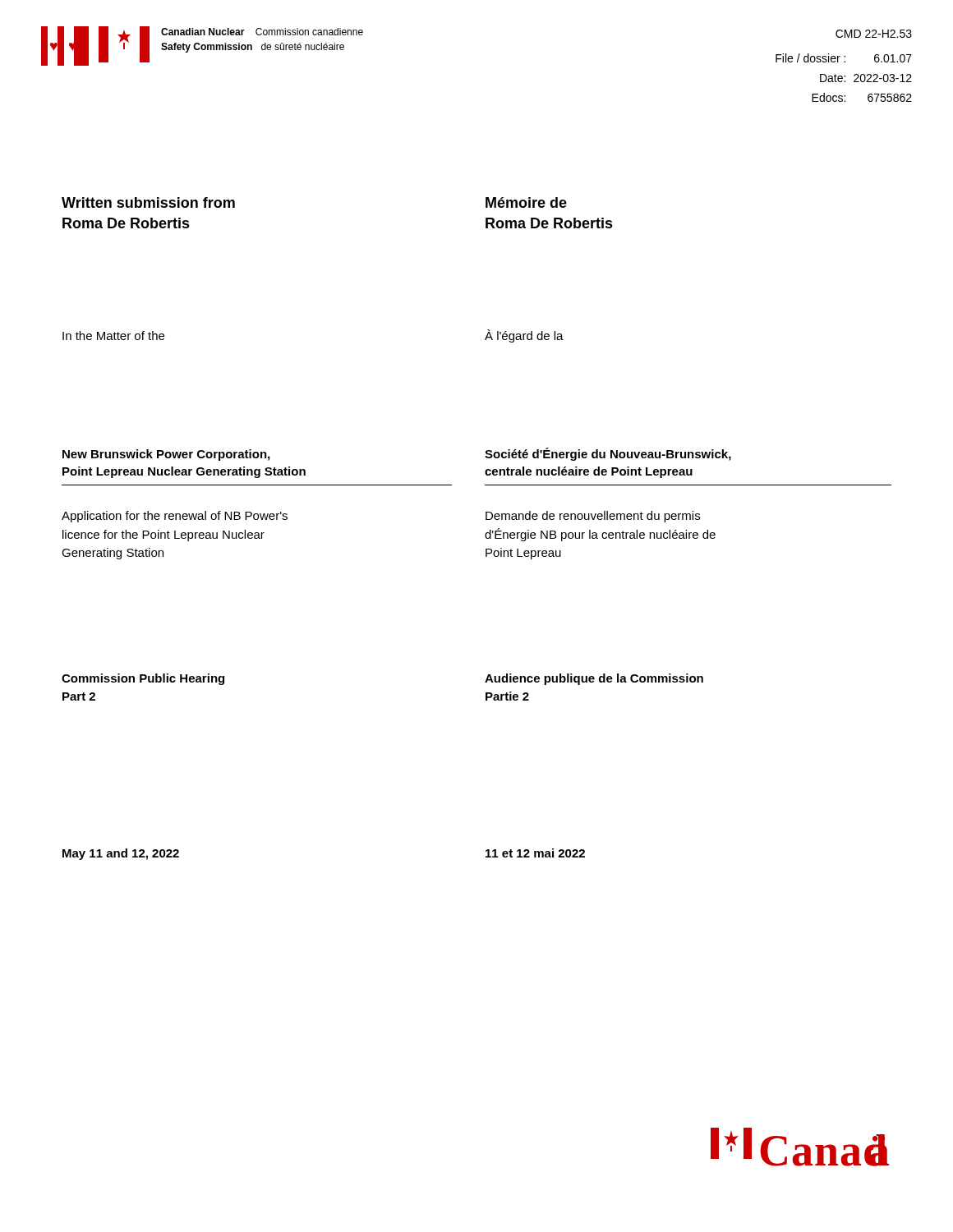Select the text starting "Commission Public HearingPart"
The image size is (953, 1232).
143,687
